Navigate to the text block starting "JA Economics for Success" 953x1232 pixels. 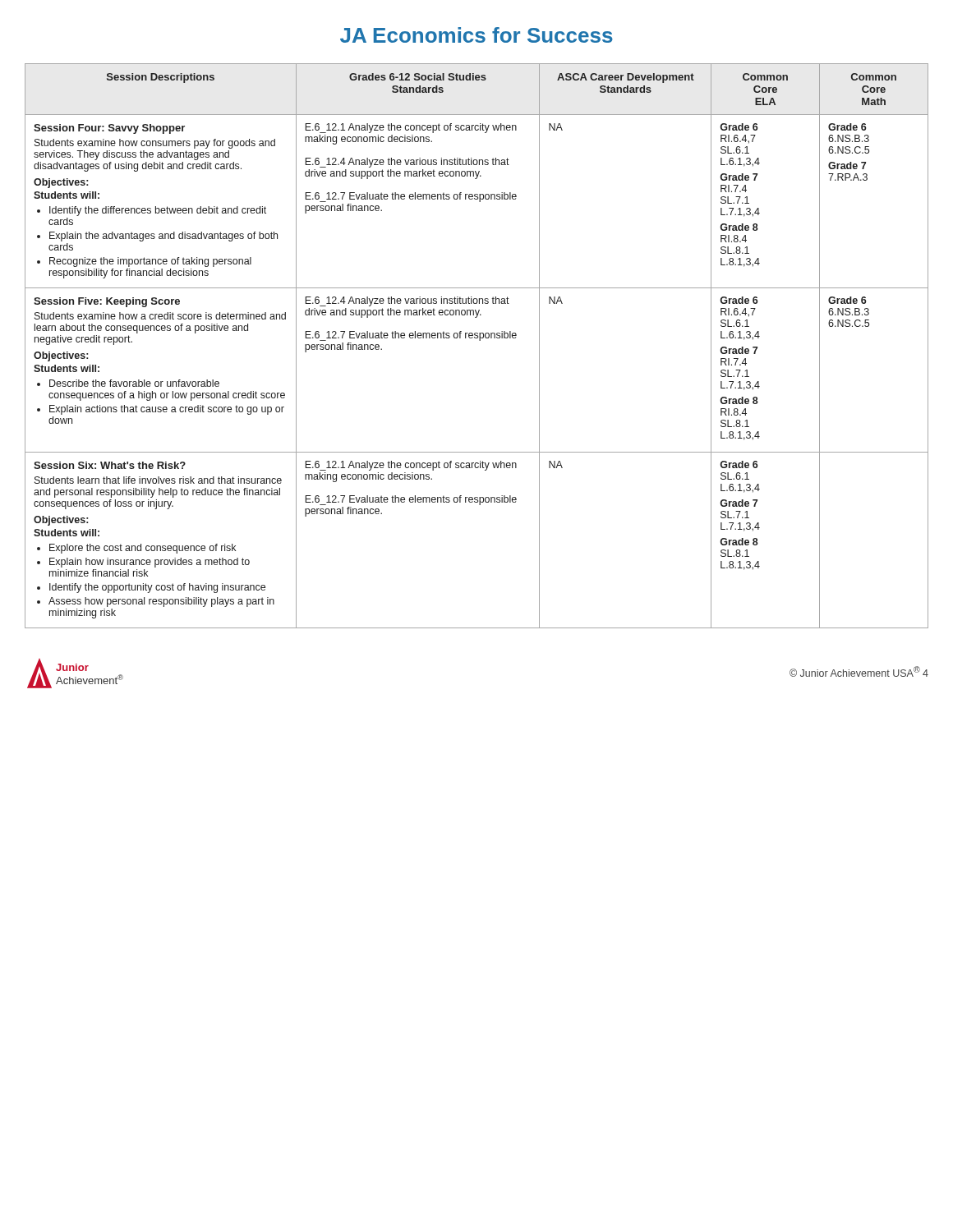pyautogui.click(x=476, y=35)
